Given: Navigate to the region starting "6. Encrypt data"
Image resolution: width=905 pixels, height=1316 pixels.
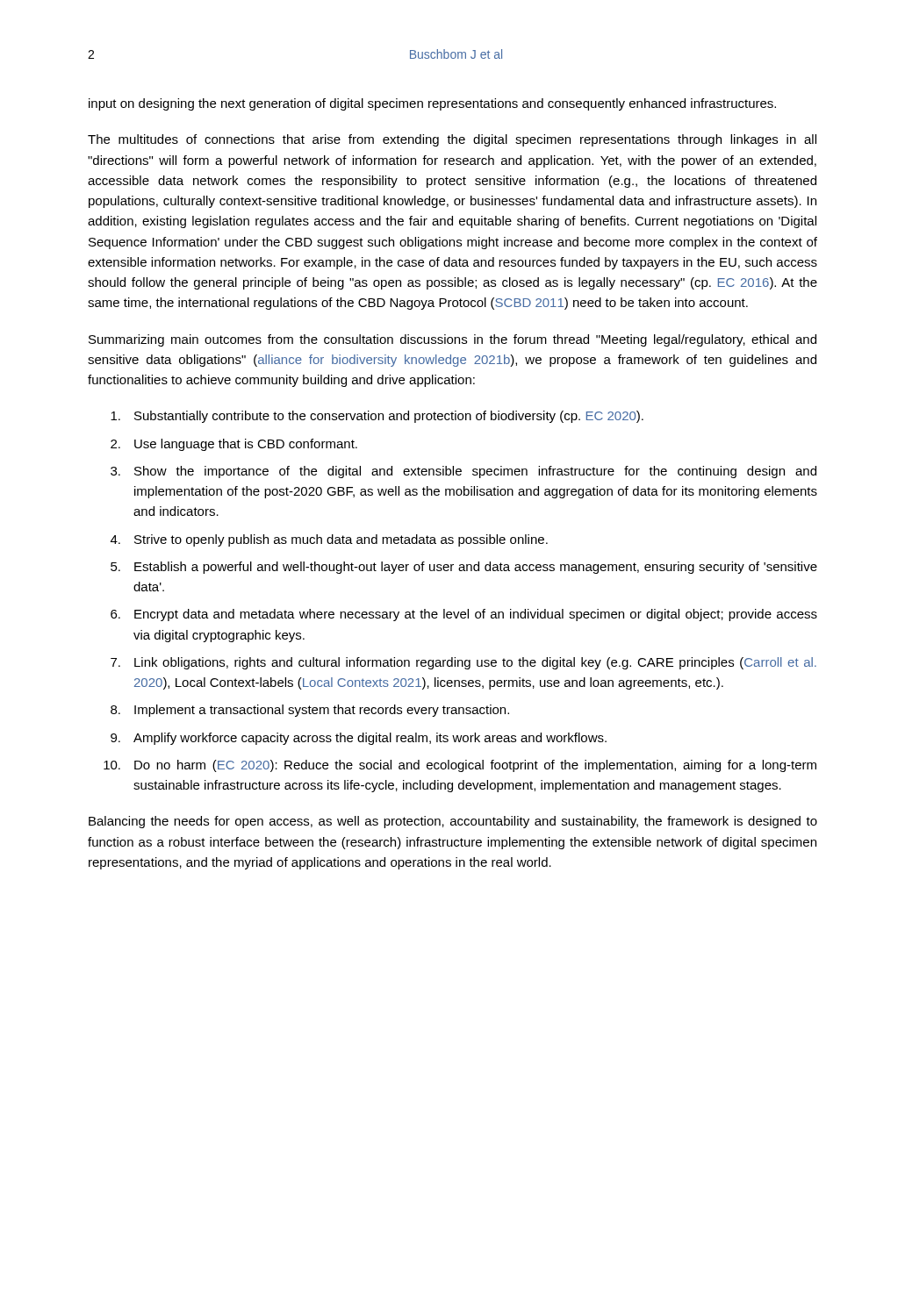Looking at the screenshot, I should pos(452,624).
